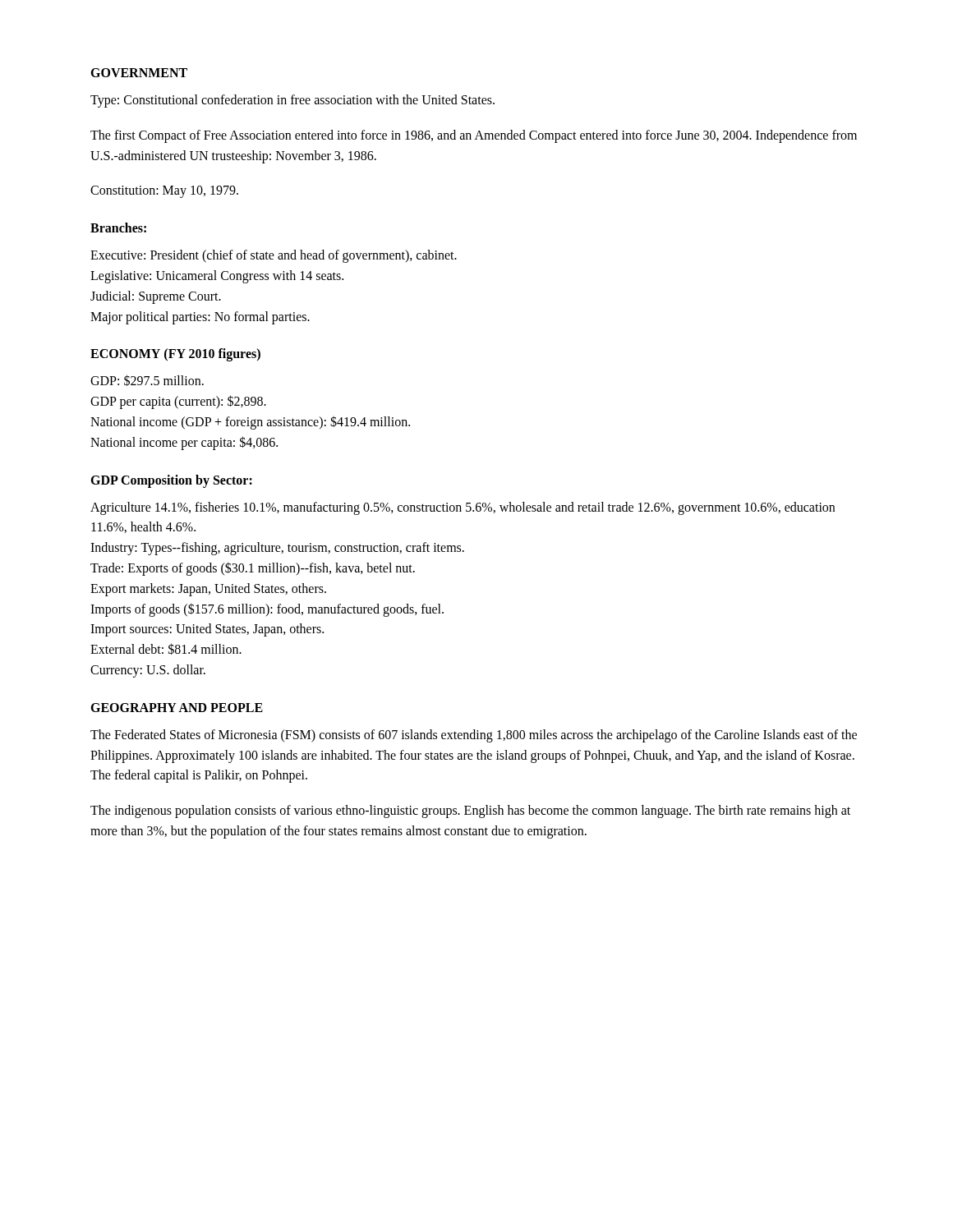
Task: Select the text starting "ECONOMY (FY 2010 figures)"
Action: tap(176, 354)
